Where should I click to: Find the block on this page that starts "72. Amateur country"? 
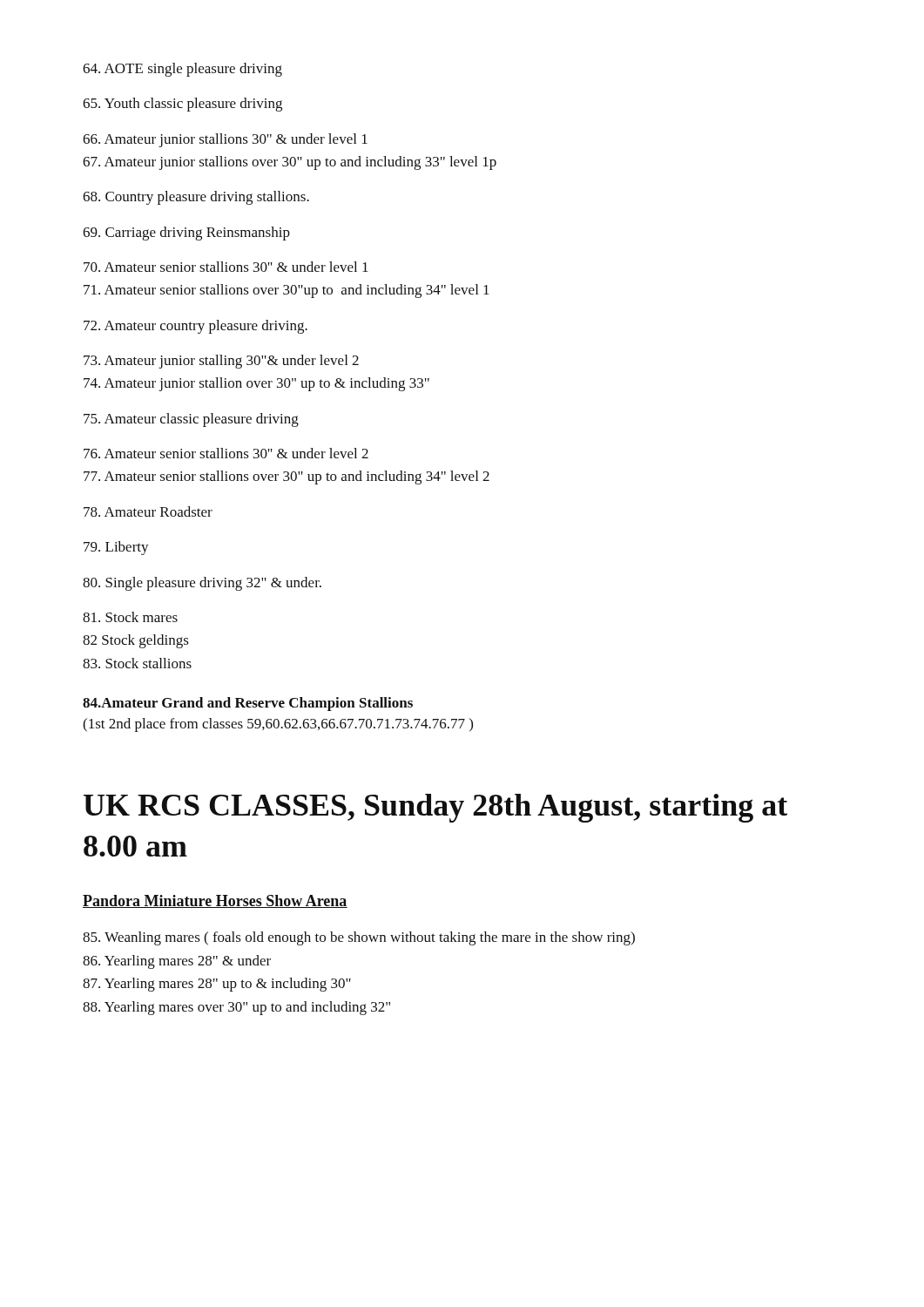[x=195, y=325]
